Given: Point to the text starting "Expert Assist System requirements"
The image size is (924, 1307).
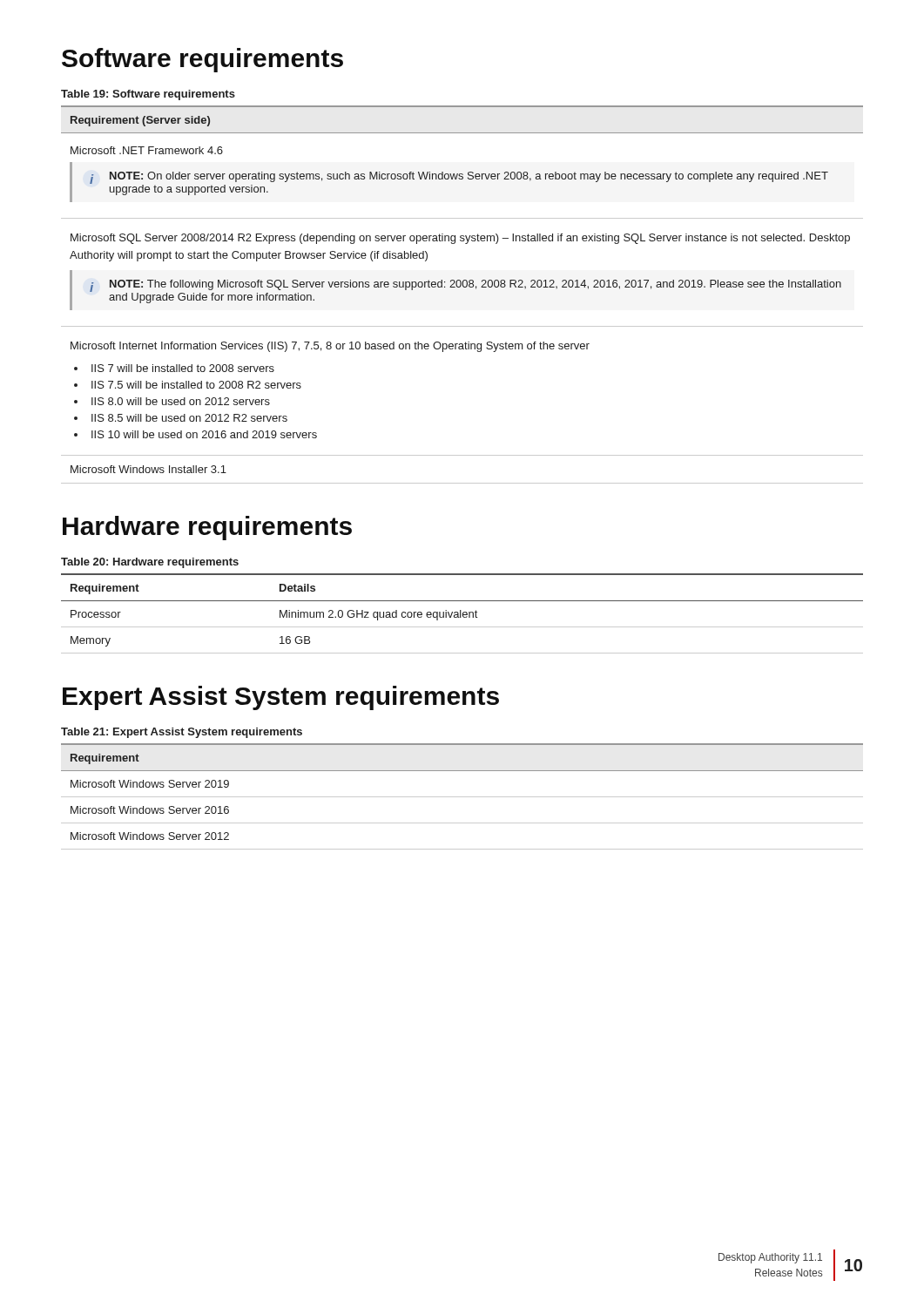Looking at the screenshot, I should coord(462,696).
